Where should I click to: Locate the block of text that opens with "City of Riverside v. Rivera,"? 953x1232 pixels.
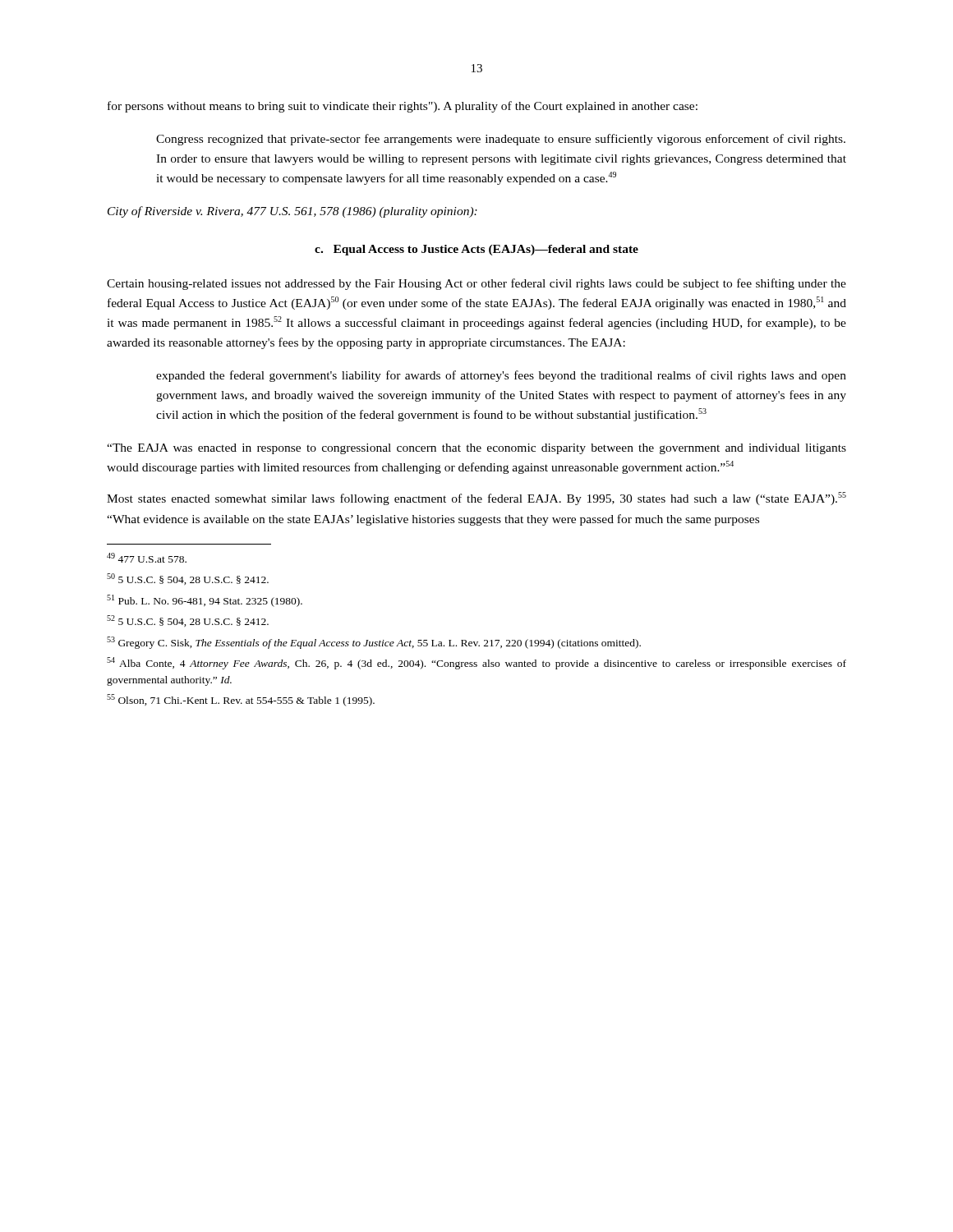[292, 211]
